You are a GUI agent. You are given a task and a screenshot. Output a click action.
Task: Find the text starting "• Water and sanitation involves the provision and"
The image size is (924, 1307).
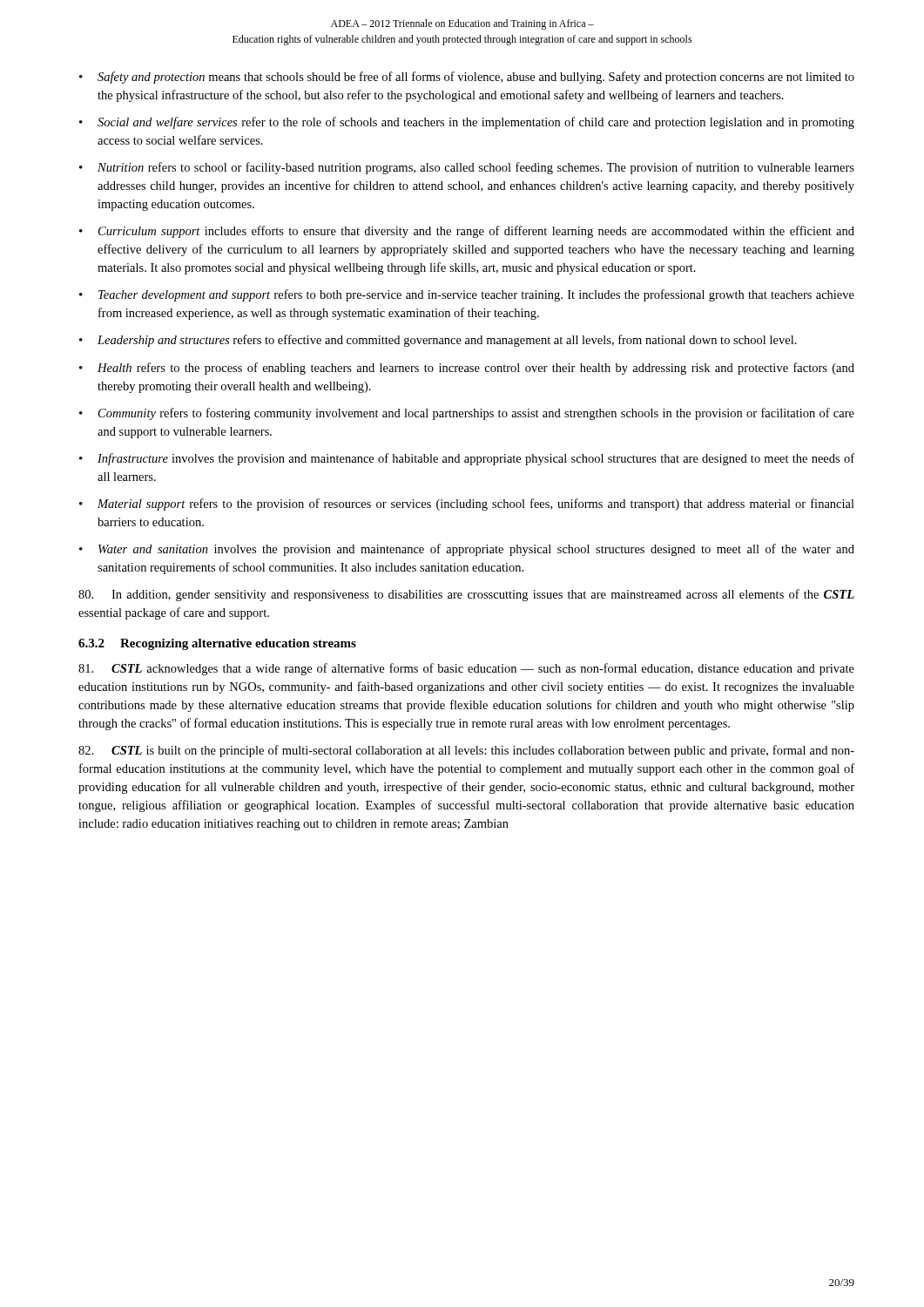(466, 559)
